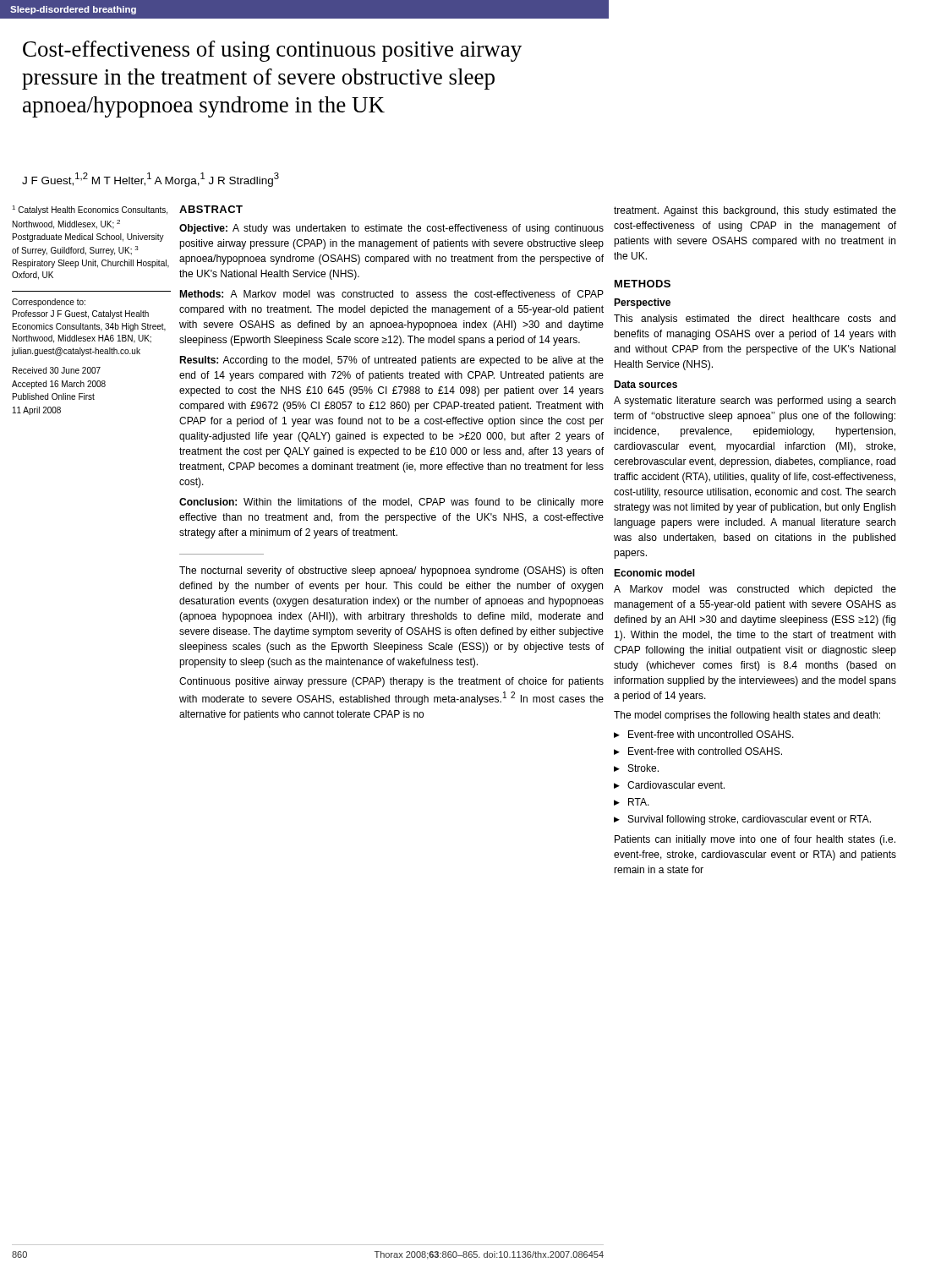
Task: Point to "Cardiovascular event."
Action: (x=676, y=785)
